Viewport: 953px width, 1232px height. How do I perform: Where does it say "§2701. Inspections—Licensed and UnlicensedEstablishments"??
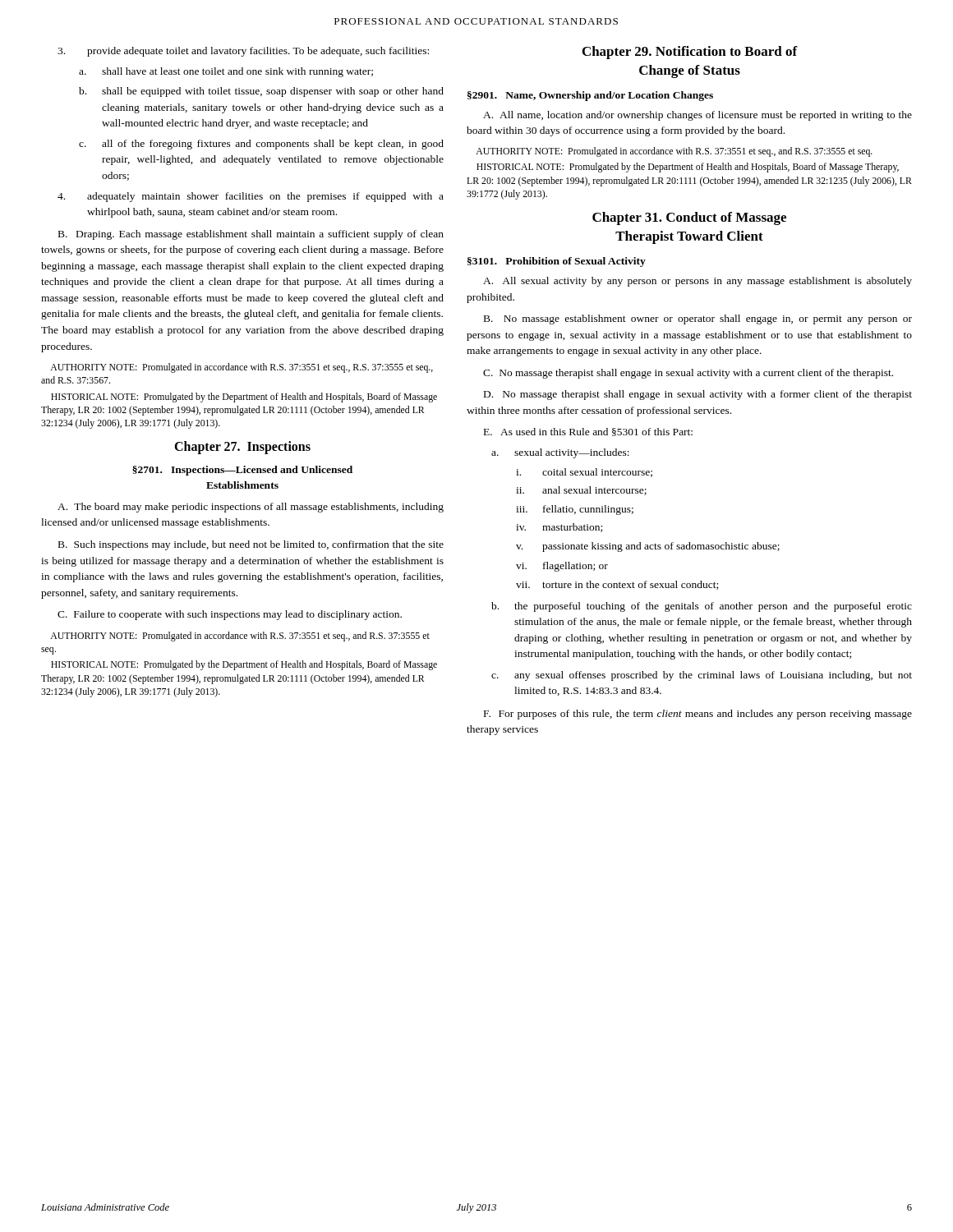[x=242, y=477]
